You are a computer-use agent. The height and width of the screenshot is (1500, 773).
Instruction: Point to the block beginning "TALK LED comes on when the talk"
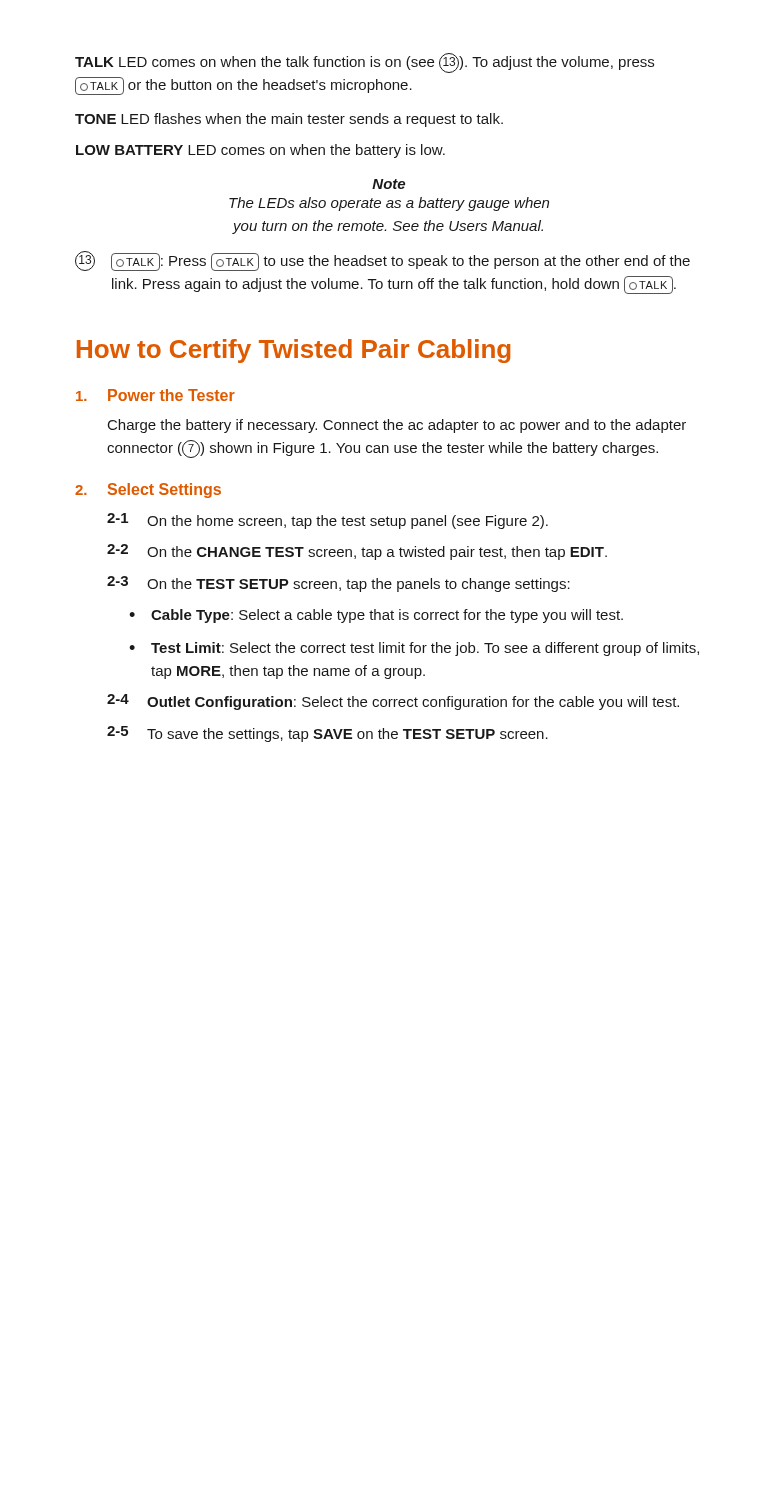click(365, 74)
